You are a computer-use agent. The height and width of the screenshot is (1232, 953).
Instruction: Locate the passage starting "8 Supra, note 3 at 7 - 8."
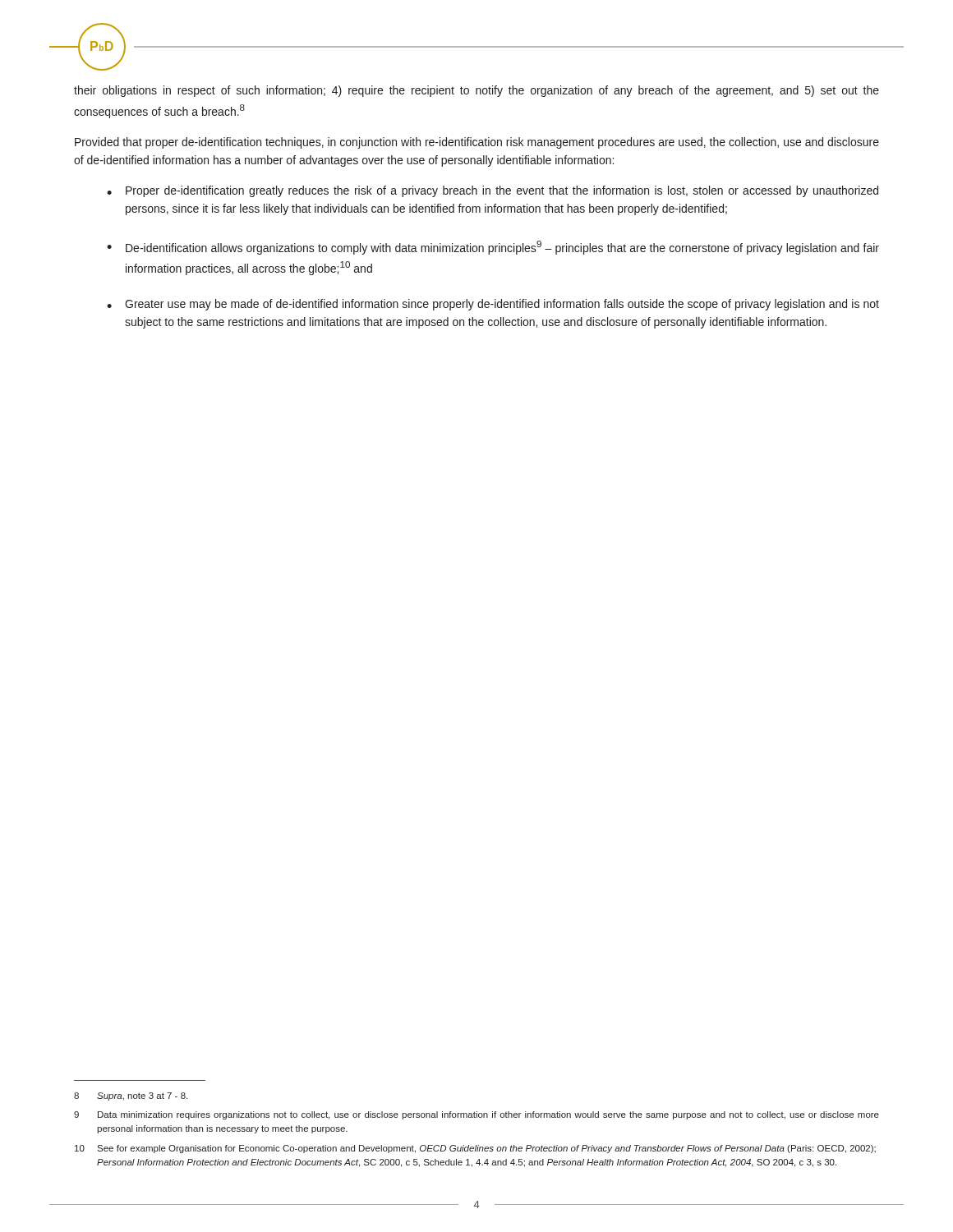pyautogui.click(x=131, y=1096)
